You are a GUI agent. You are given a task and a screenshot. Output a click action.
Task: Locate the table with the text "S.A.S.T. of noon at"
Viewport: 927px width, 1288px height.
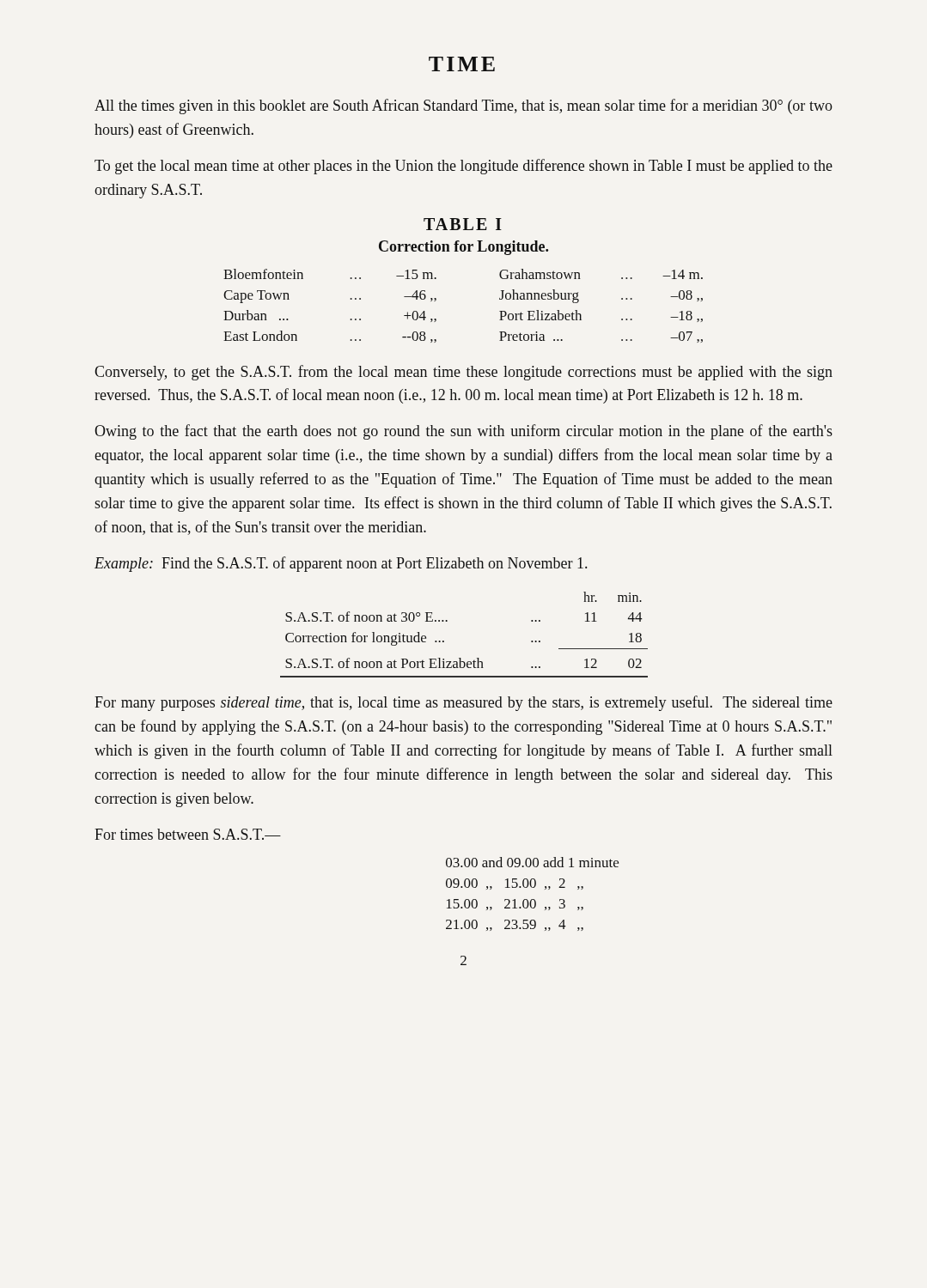tap(464, 633)
